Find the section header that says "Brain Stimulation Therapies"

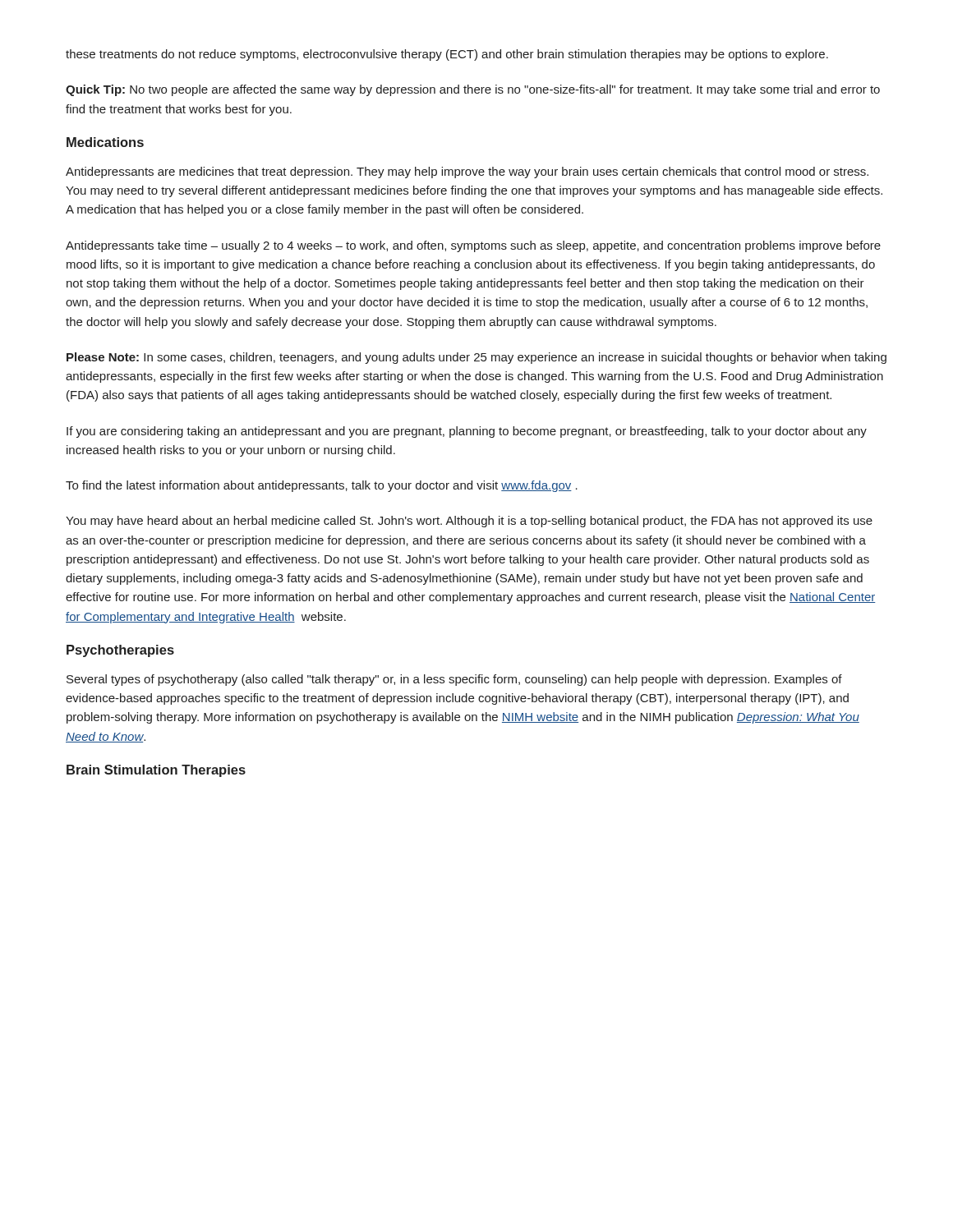(156, 769)
